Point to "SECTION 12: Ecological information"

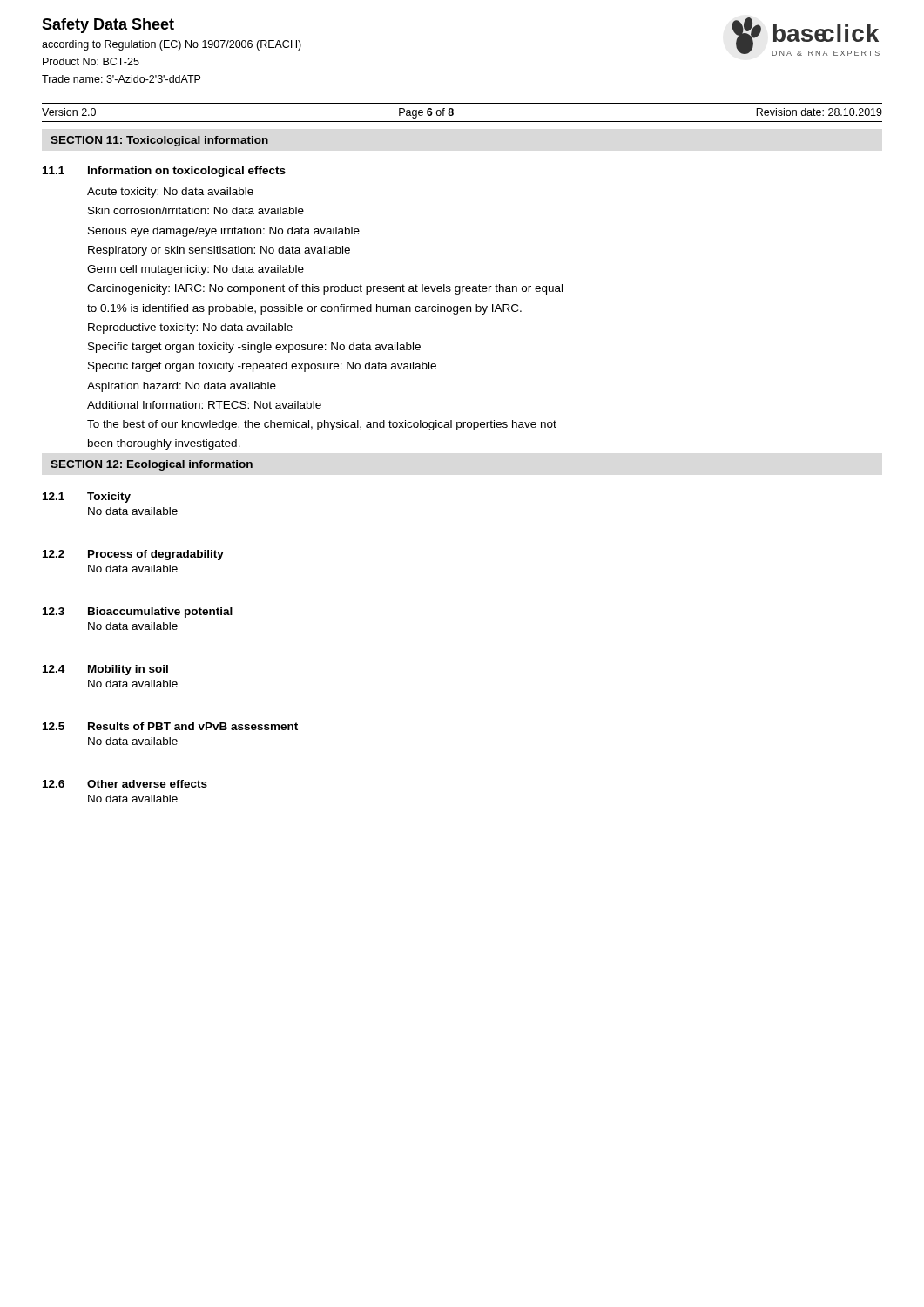(x=152, y=464)
